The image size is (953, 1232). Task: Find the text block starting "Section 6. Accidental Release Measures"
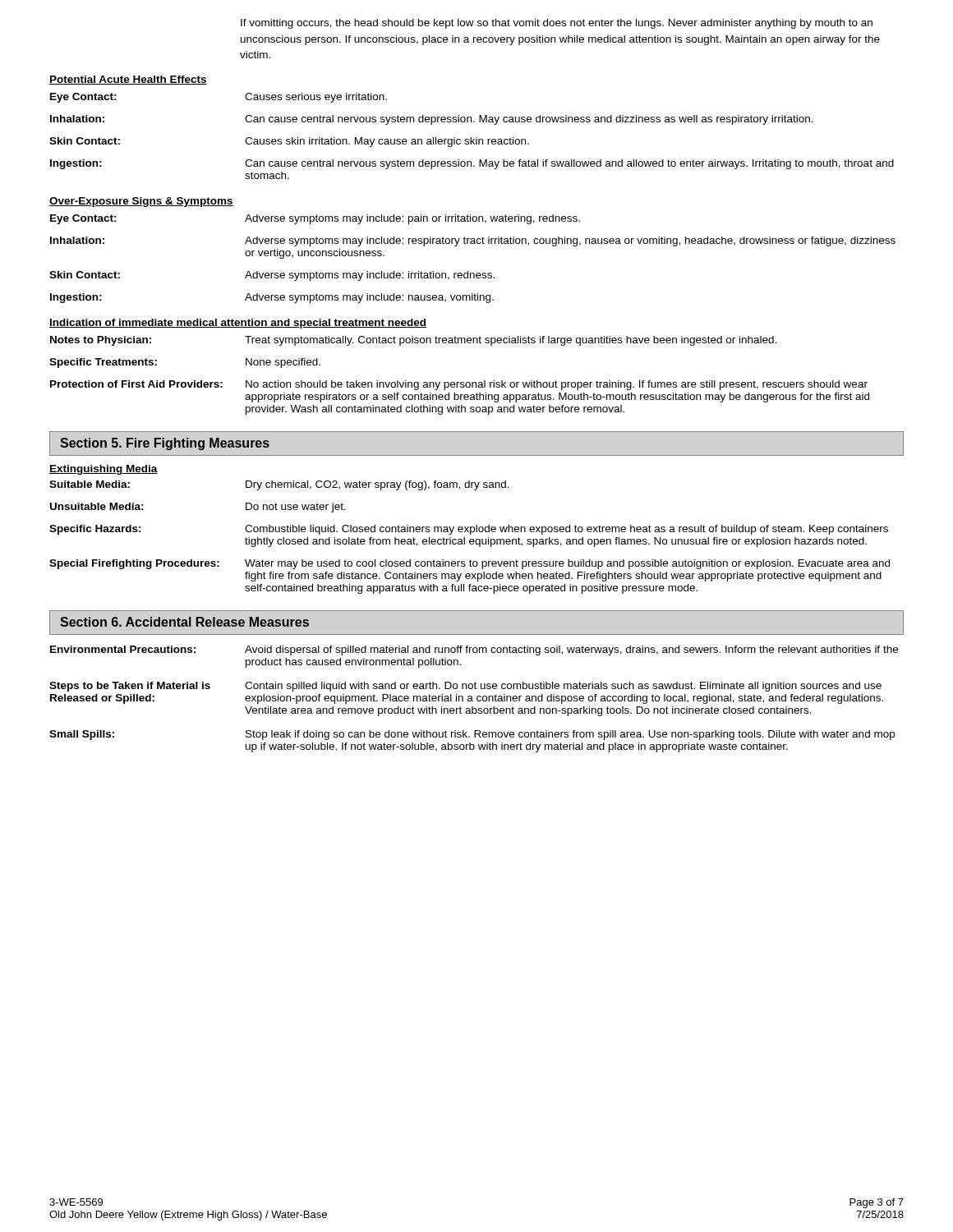[185, 622]
